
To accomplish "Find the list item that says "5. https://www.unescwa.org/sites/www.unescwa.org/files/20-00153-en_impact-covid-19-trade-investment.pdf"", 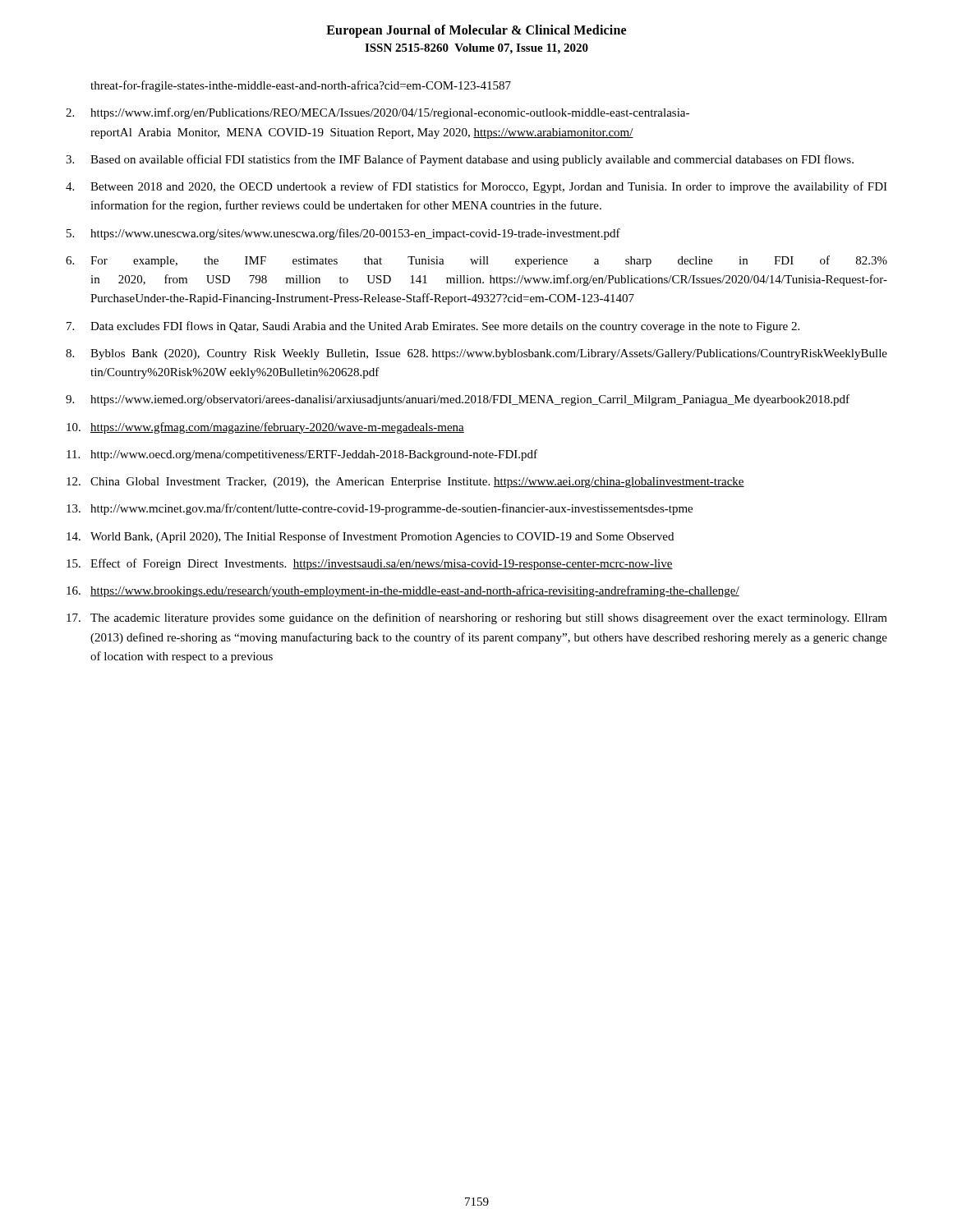I will tap(476, 233).
